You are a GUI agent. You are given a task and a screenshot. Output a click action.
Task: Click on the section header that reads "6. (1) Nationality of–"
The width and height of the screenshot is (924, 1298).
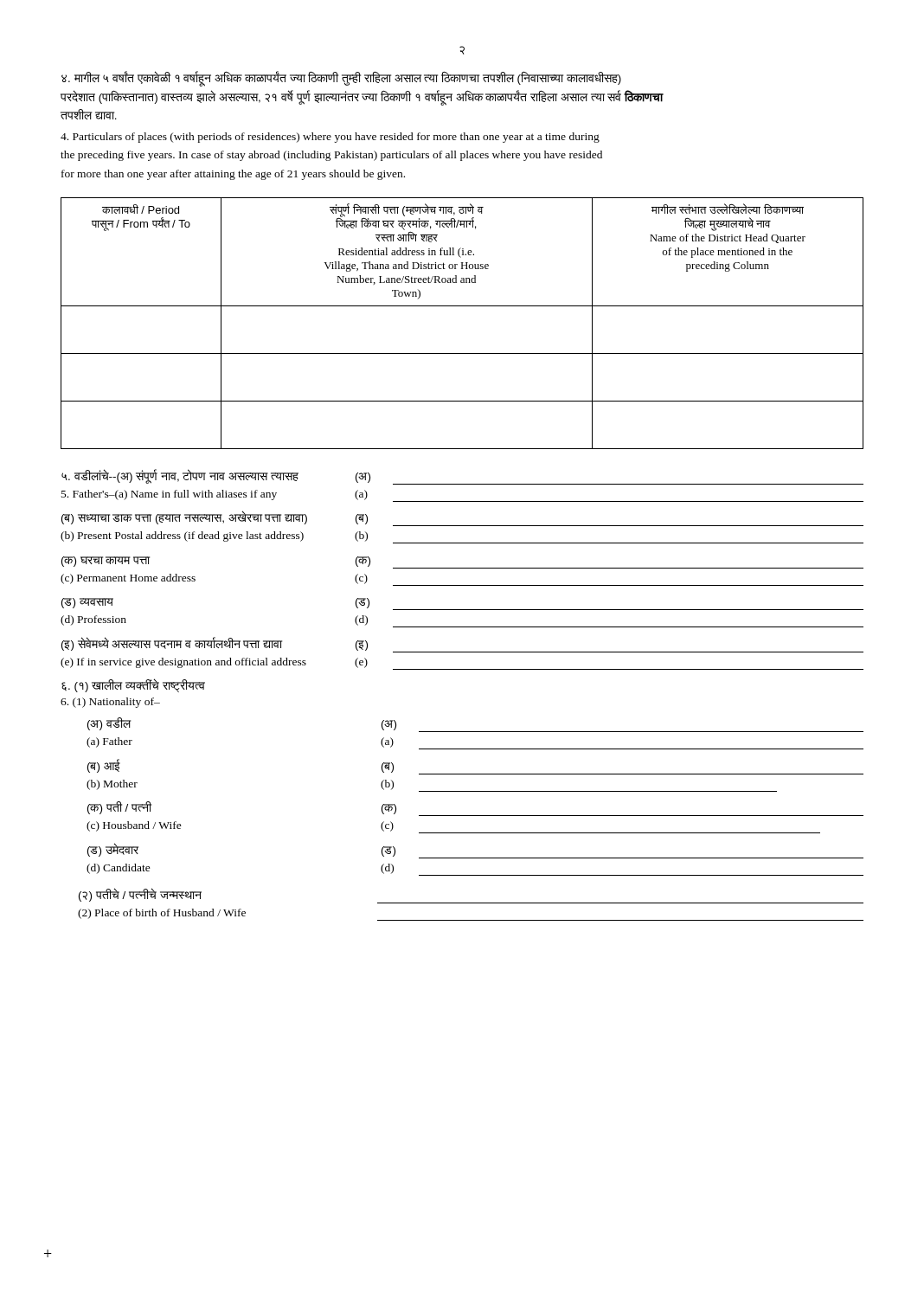(x=110, y=701)
